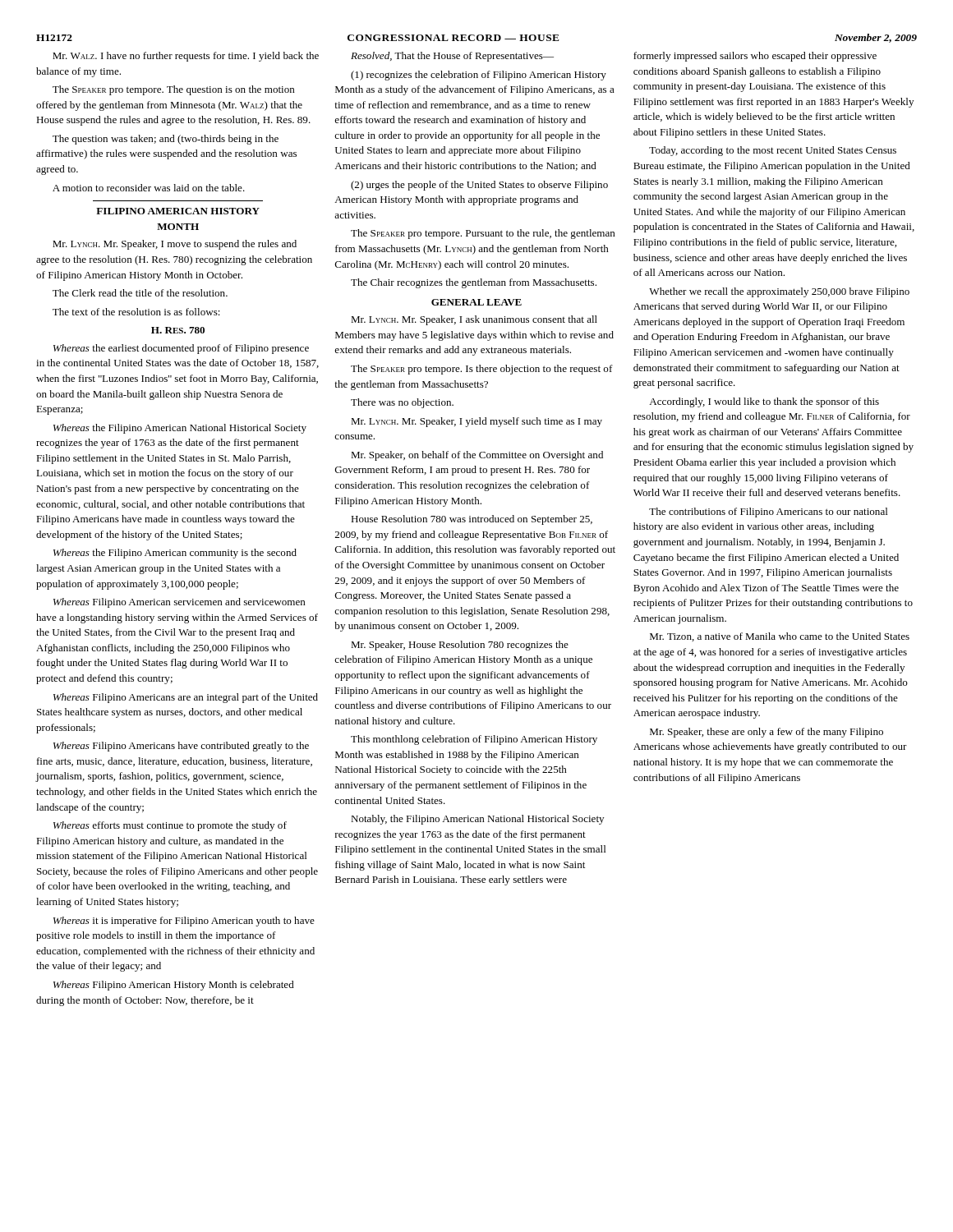The height and width of the screenshot is (1232, 953).
Task: Find the text containing "The Chair recognizes the gentleman from Massachusetts."
Action: click(474, 282)
